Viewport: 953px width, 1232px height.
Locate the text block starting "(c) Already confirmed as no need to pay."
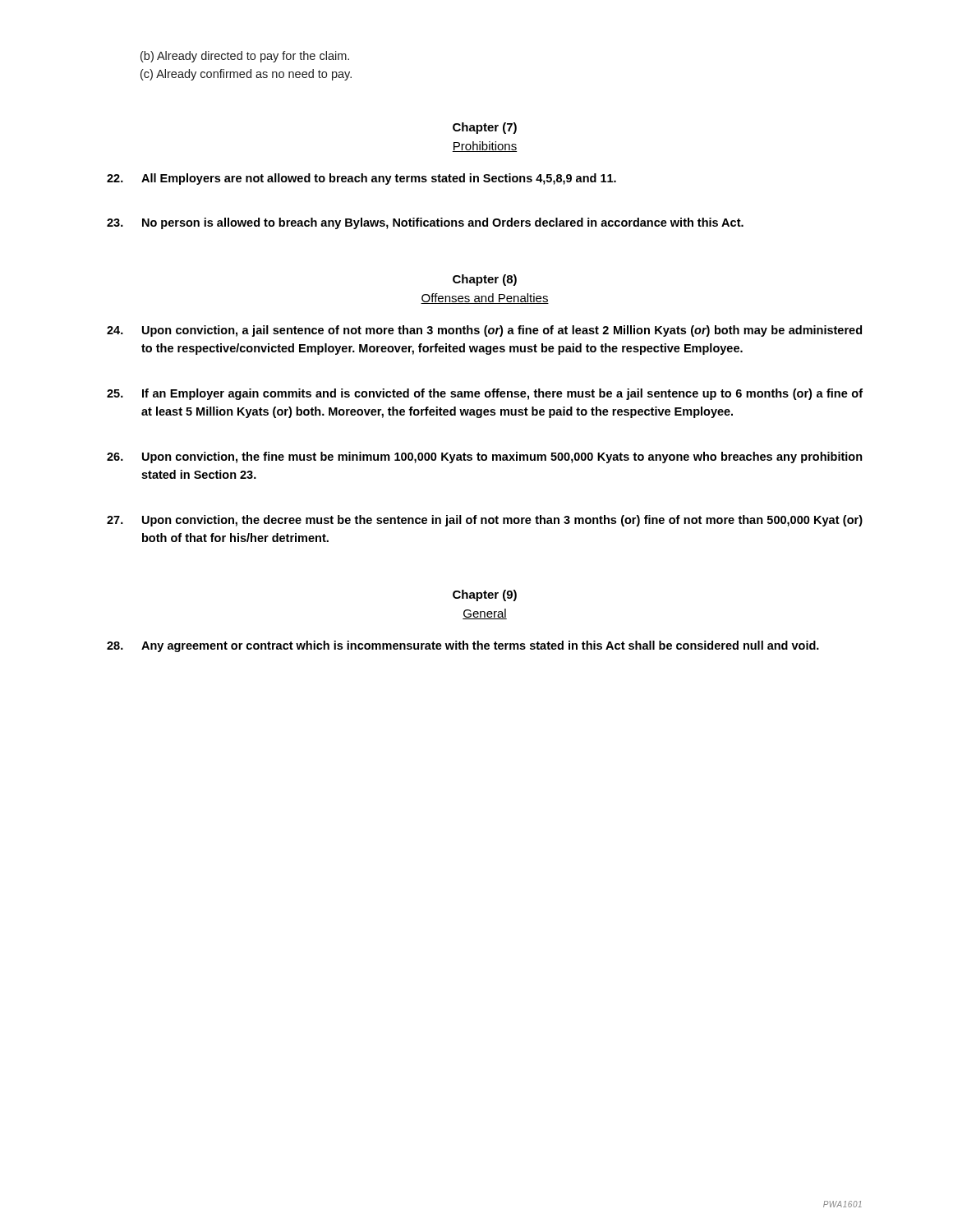tap(246, 74)
